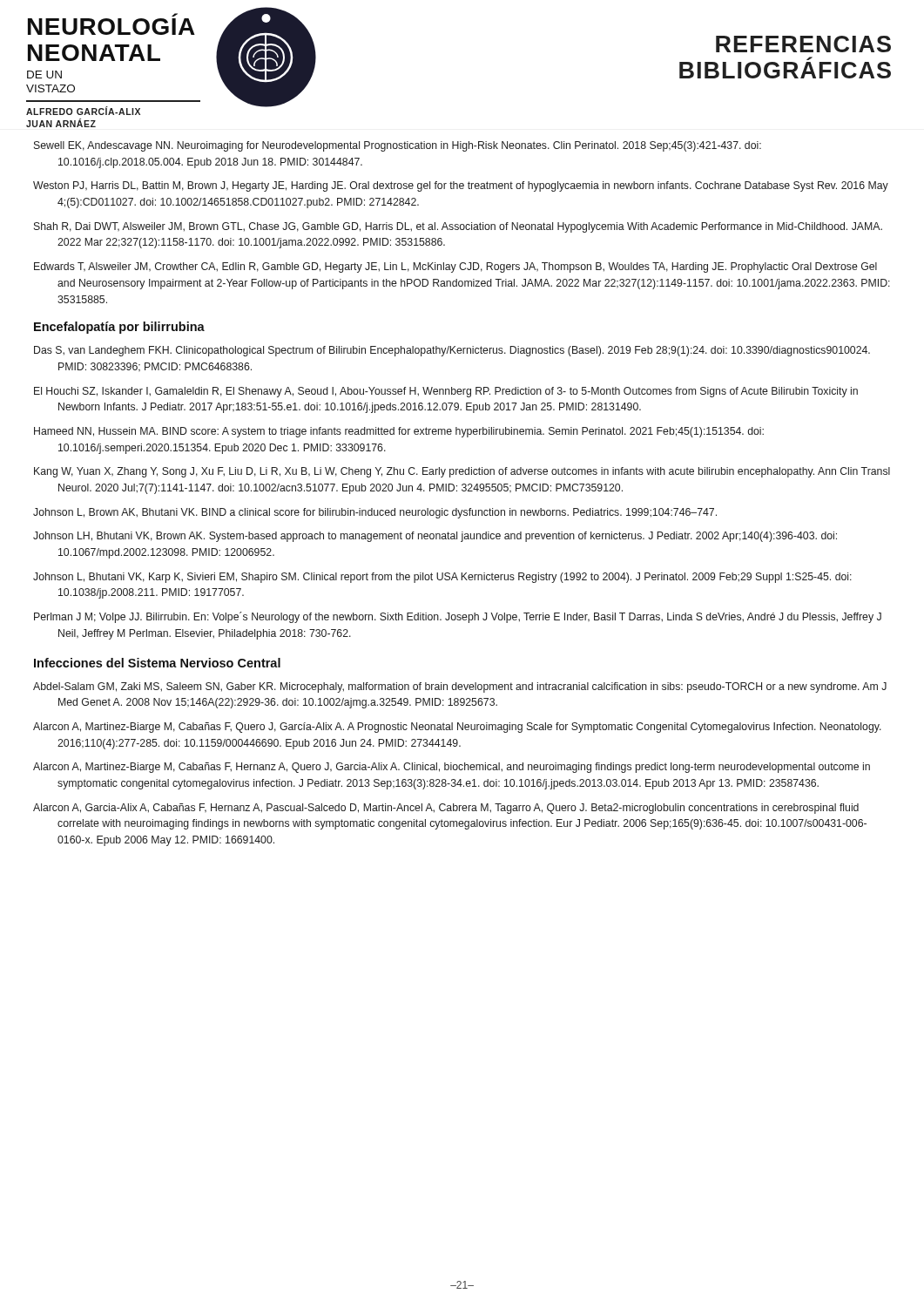Point to the passage starting "Sewell EK, Andescavage NN. Neuroimaging"

tap(397, 154)
